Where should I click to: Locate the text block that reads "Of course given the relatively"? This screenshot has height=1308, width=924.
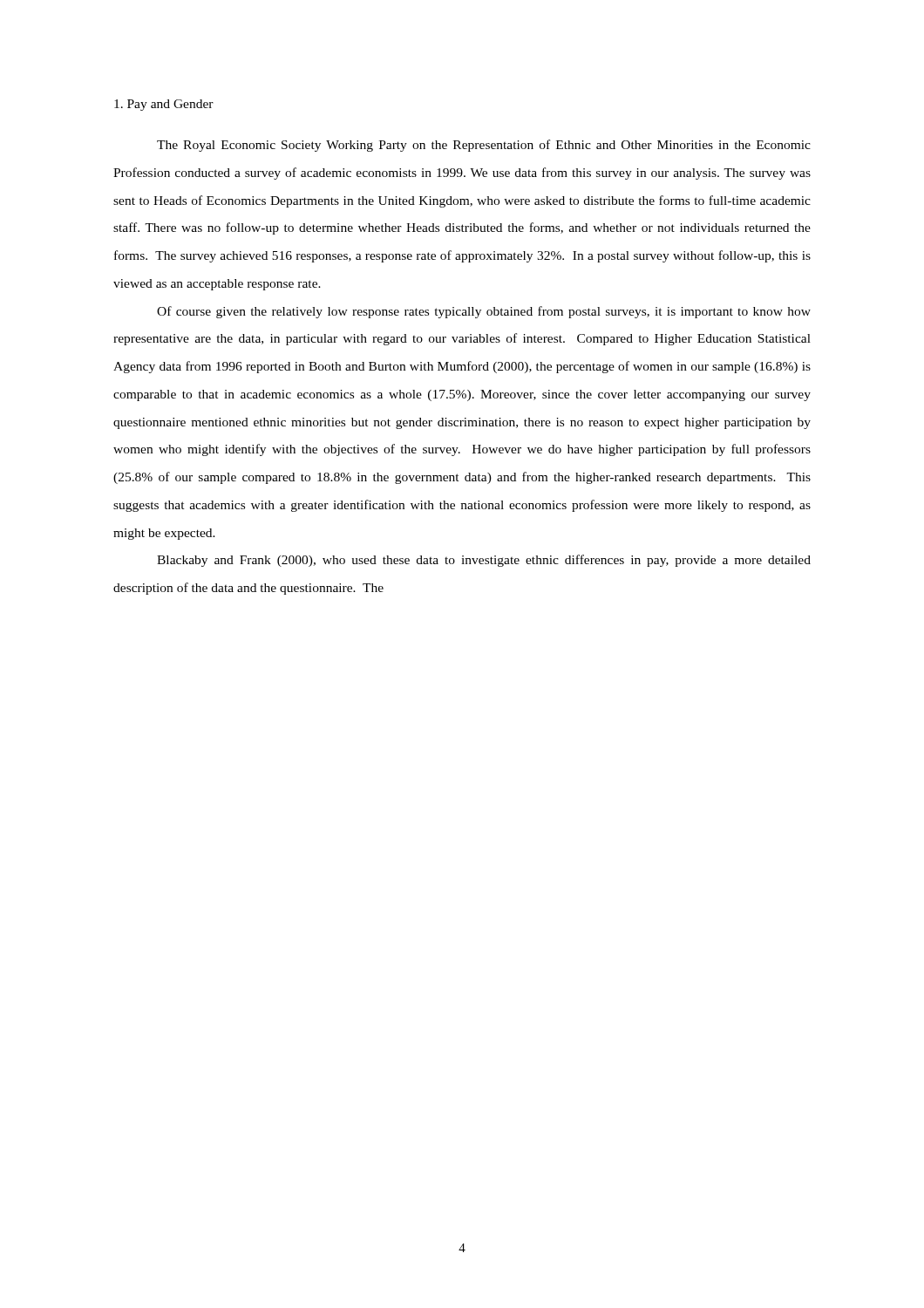pyautogui.click(x=462, y=421)
